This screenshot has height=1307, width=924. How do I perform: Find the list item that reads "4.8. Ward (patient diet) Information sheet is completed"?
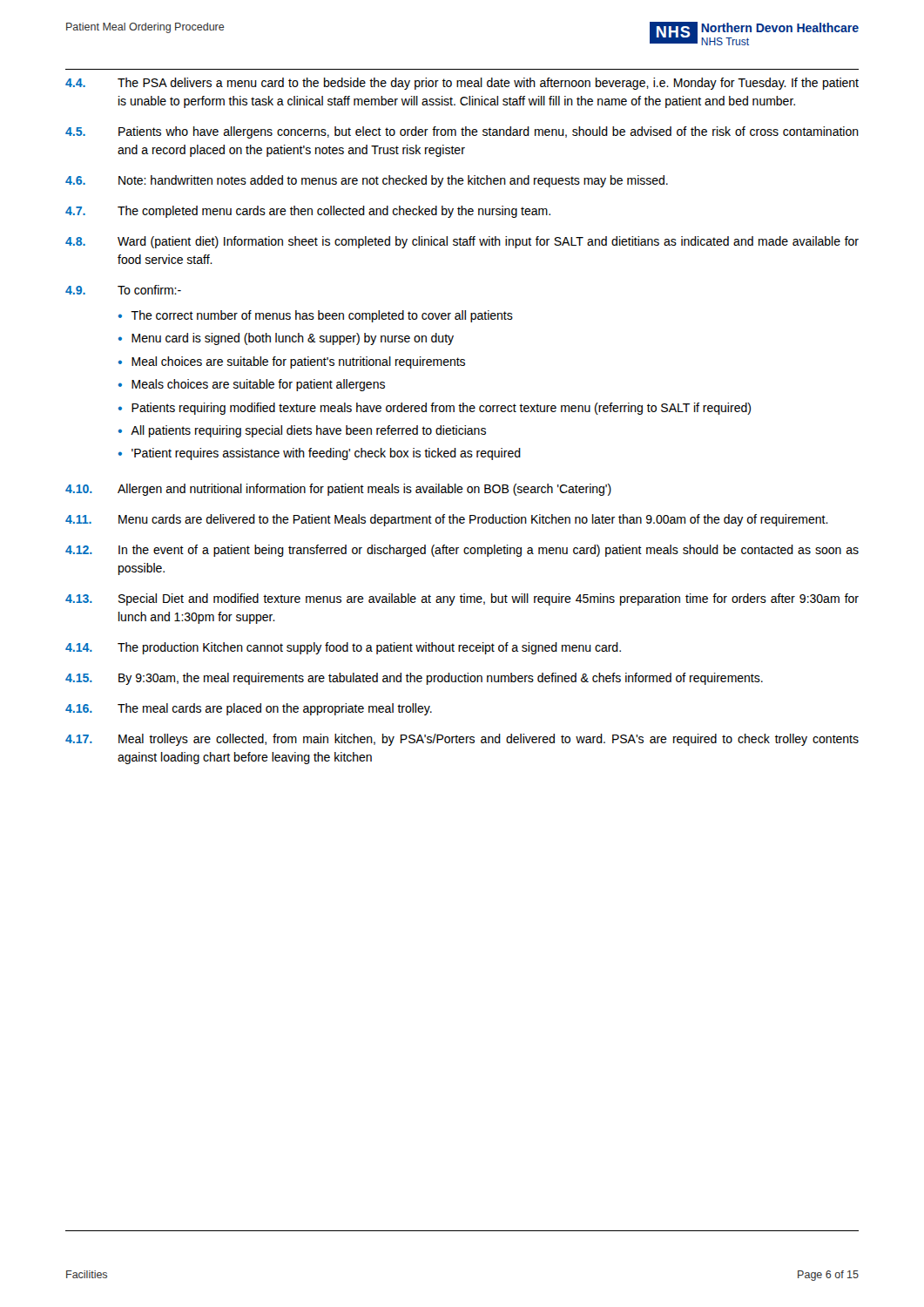click(462, 251)
